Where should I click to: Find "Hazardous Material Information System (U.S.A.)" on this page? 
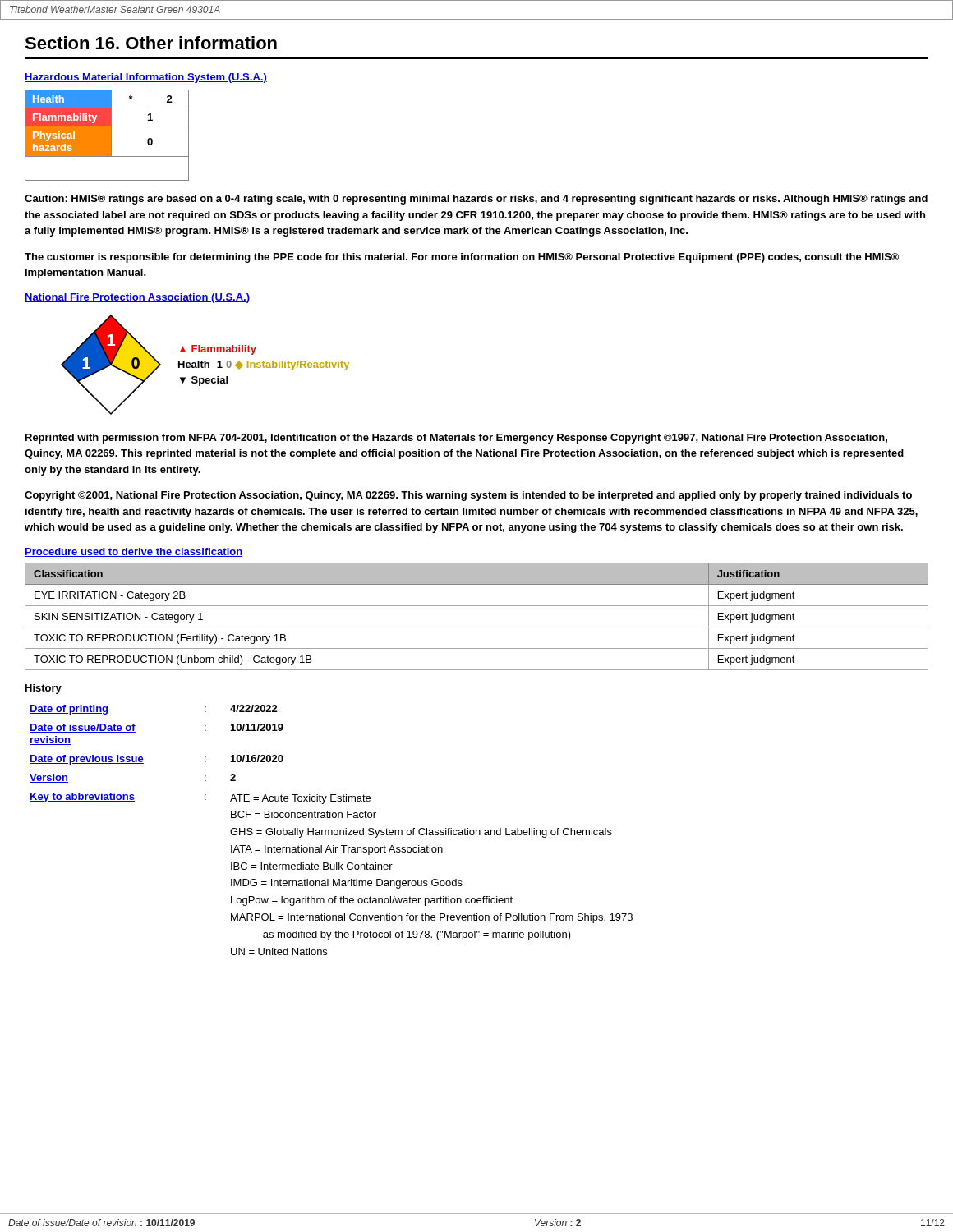pyautogui.click(x=146, y=77)
